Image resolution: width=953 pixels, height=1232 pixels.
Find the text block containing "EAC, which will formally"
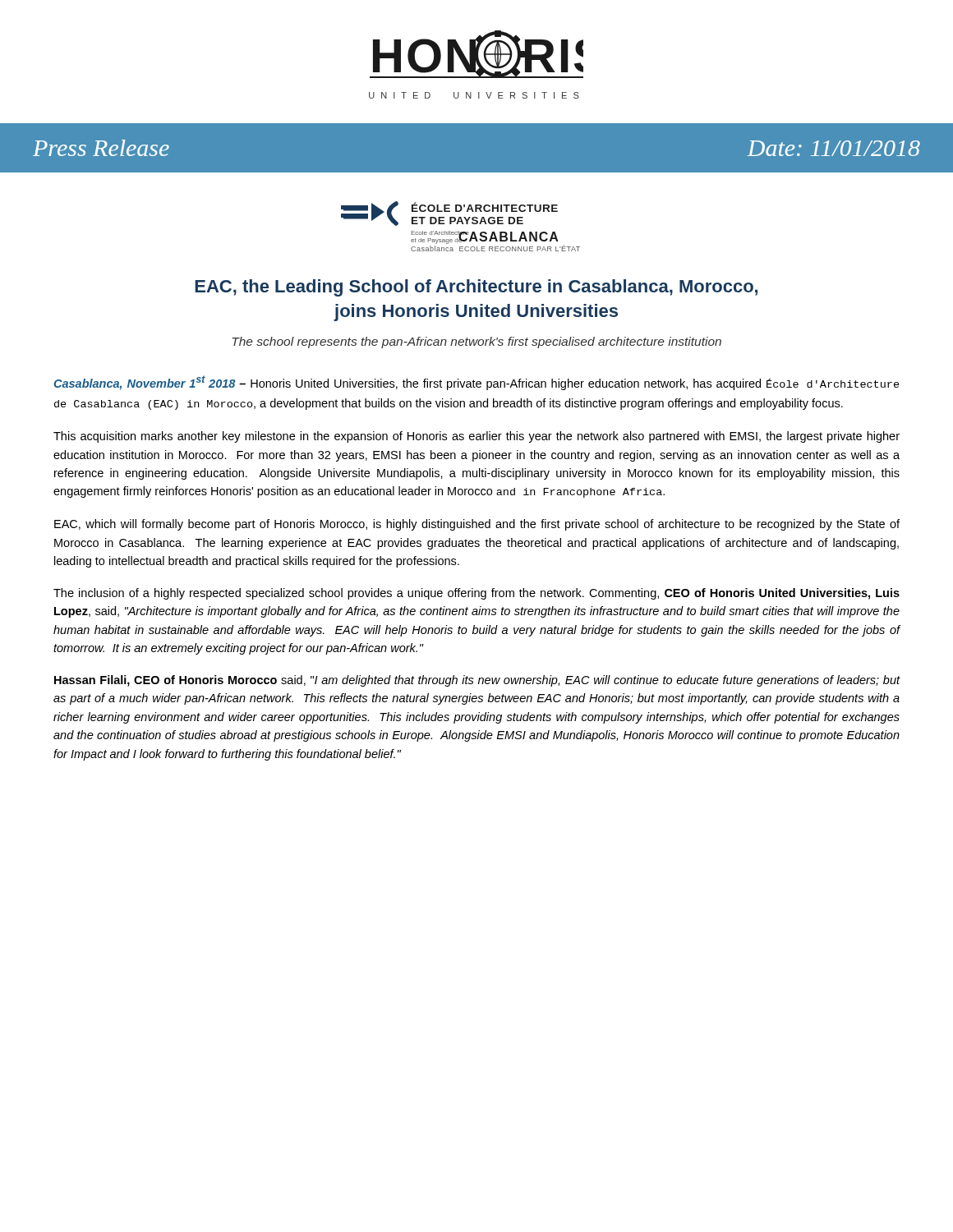point(476,543)
